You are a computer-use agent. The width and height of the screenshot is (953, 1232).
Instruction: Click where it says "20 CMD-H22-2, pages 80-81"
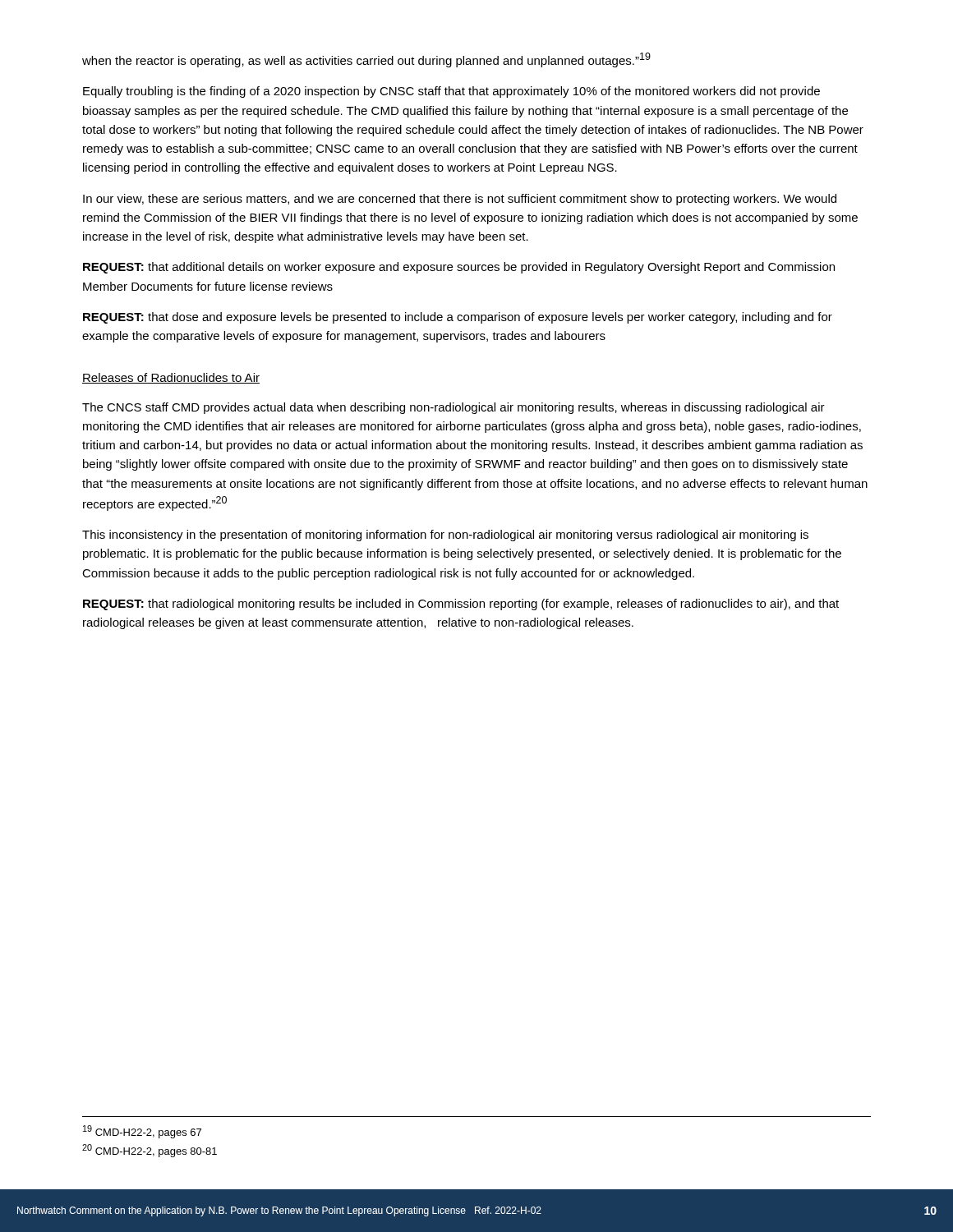click(x=150, y=1151)
